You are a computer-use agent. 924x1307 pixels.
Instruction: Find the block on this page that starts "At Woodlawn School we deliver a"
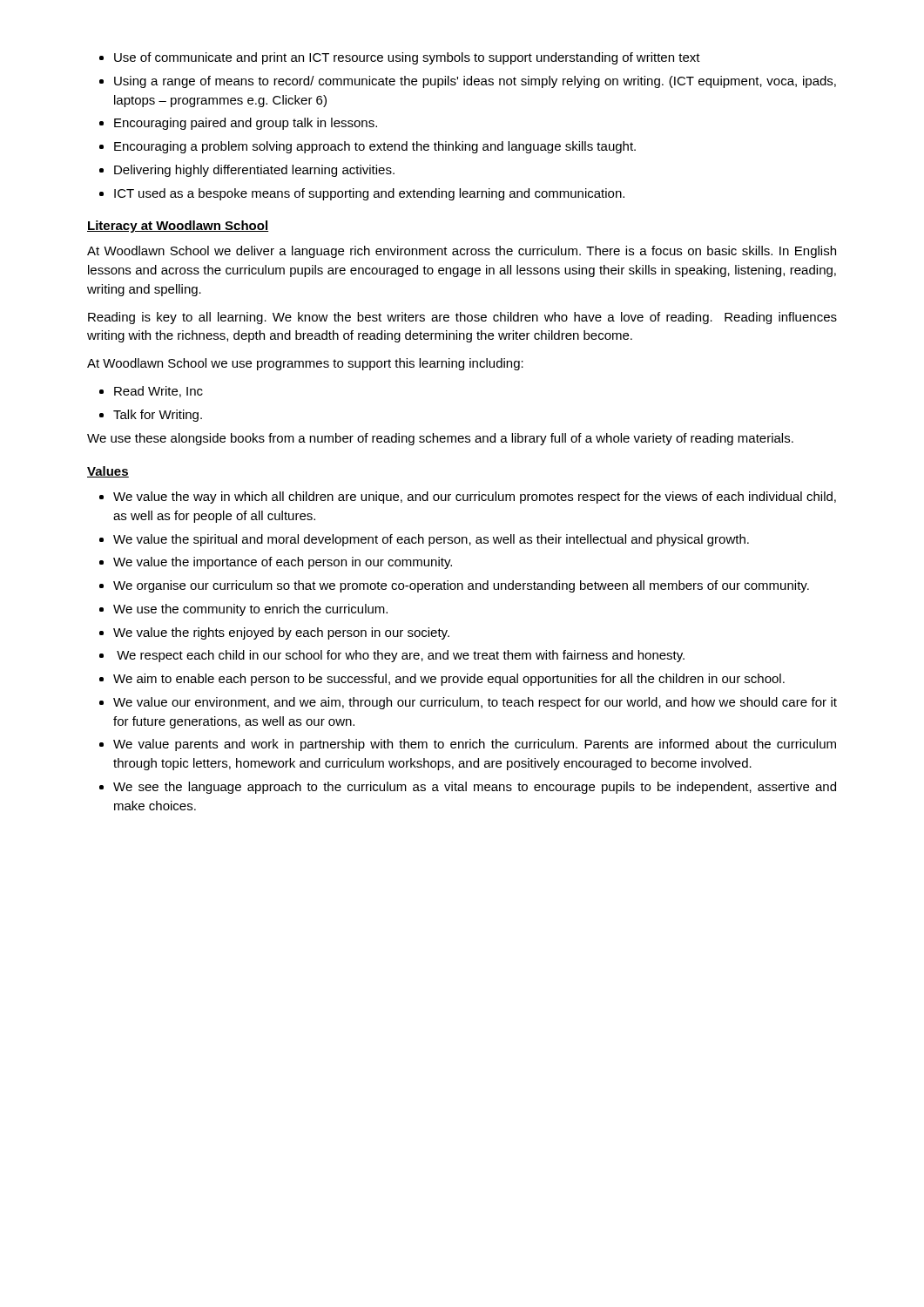pyautogui.click(x=462, y=270)
